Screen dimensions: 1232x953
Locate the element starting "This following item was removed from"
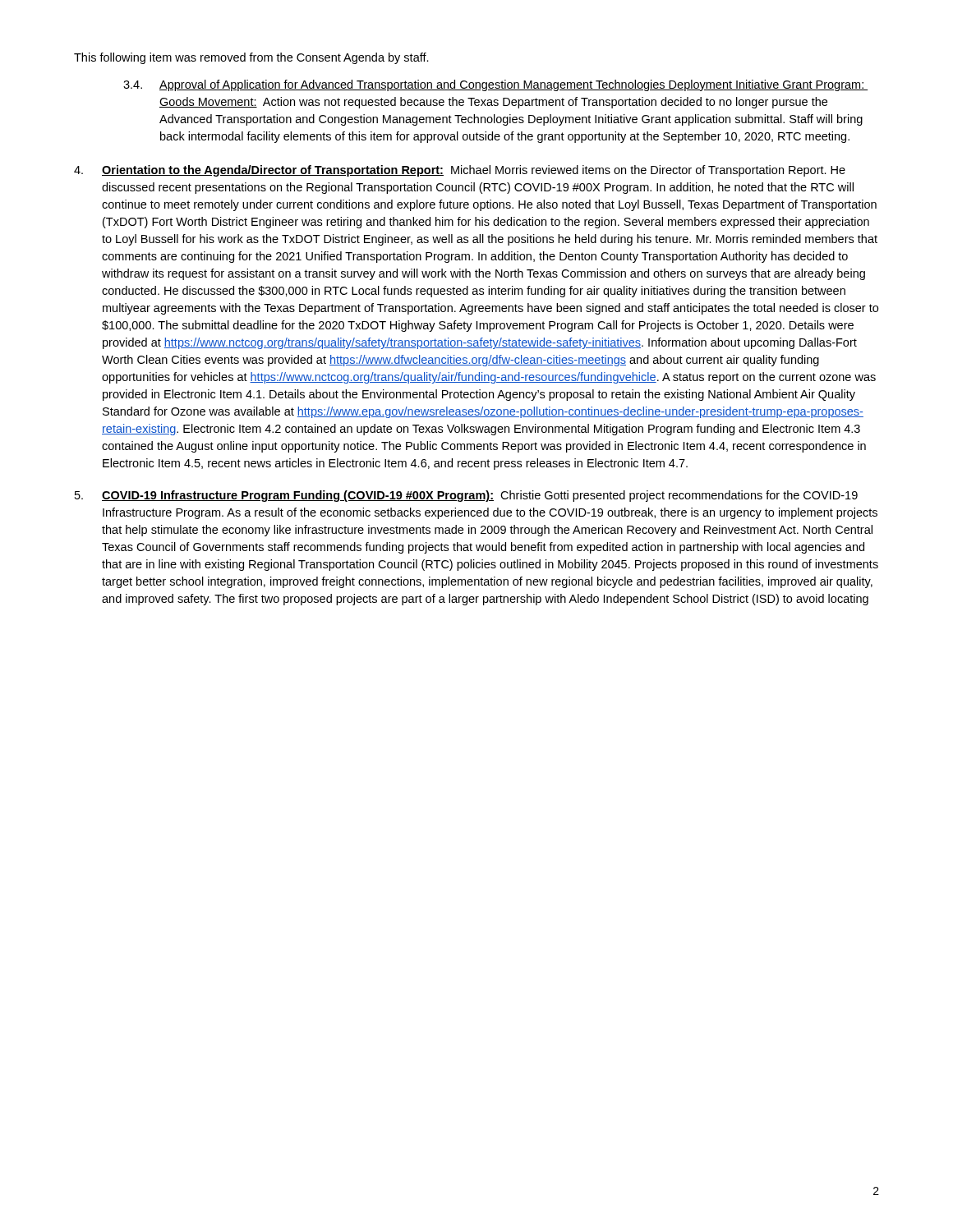tap(252, 57)
